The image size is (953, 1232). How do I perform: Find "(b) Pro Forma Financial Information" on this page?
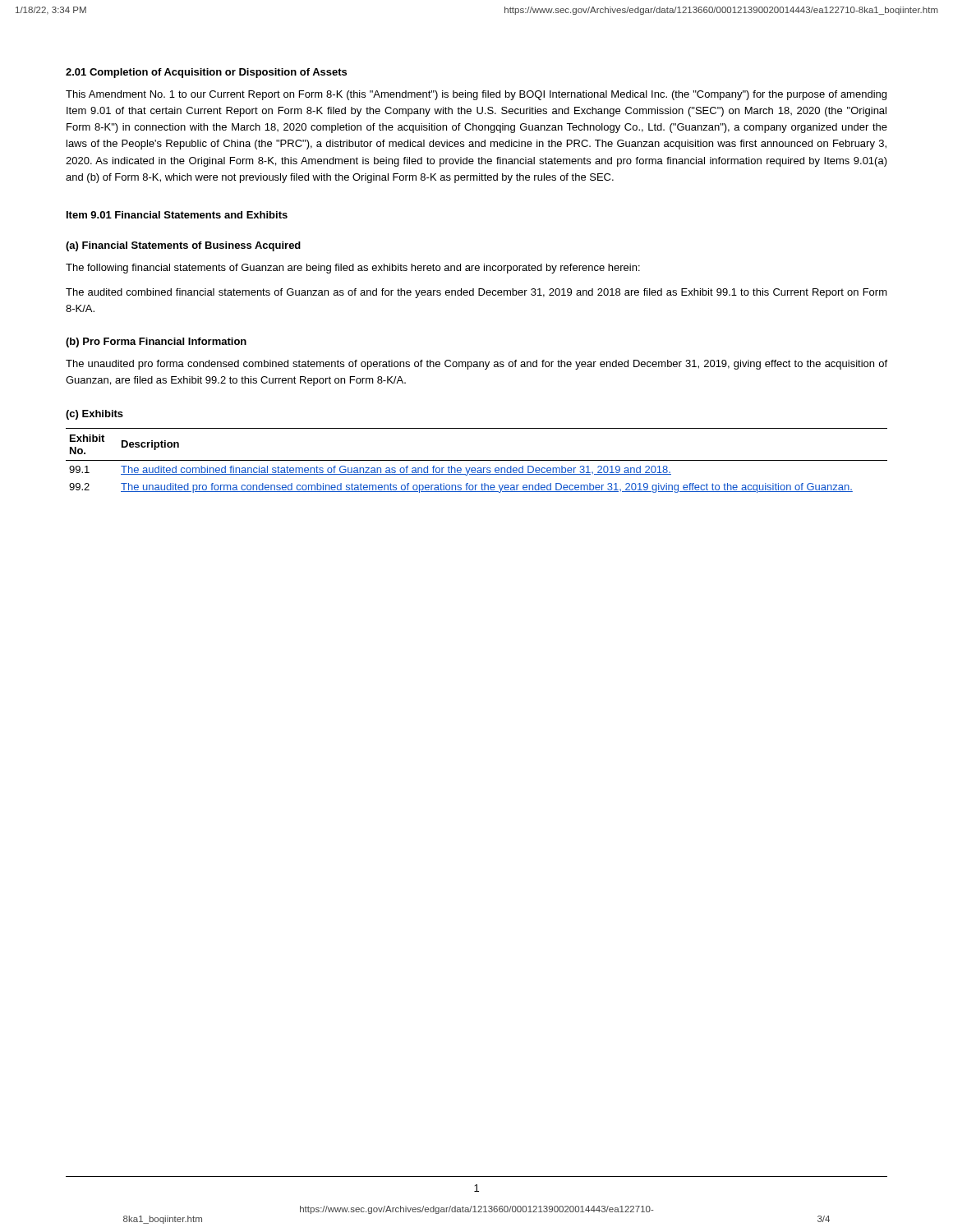(x=156, y=342)
